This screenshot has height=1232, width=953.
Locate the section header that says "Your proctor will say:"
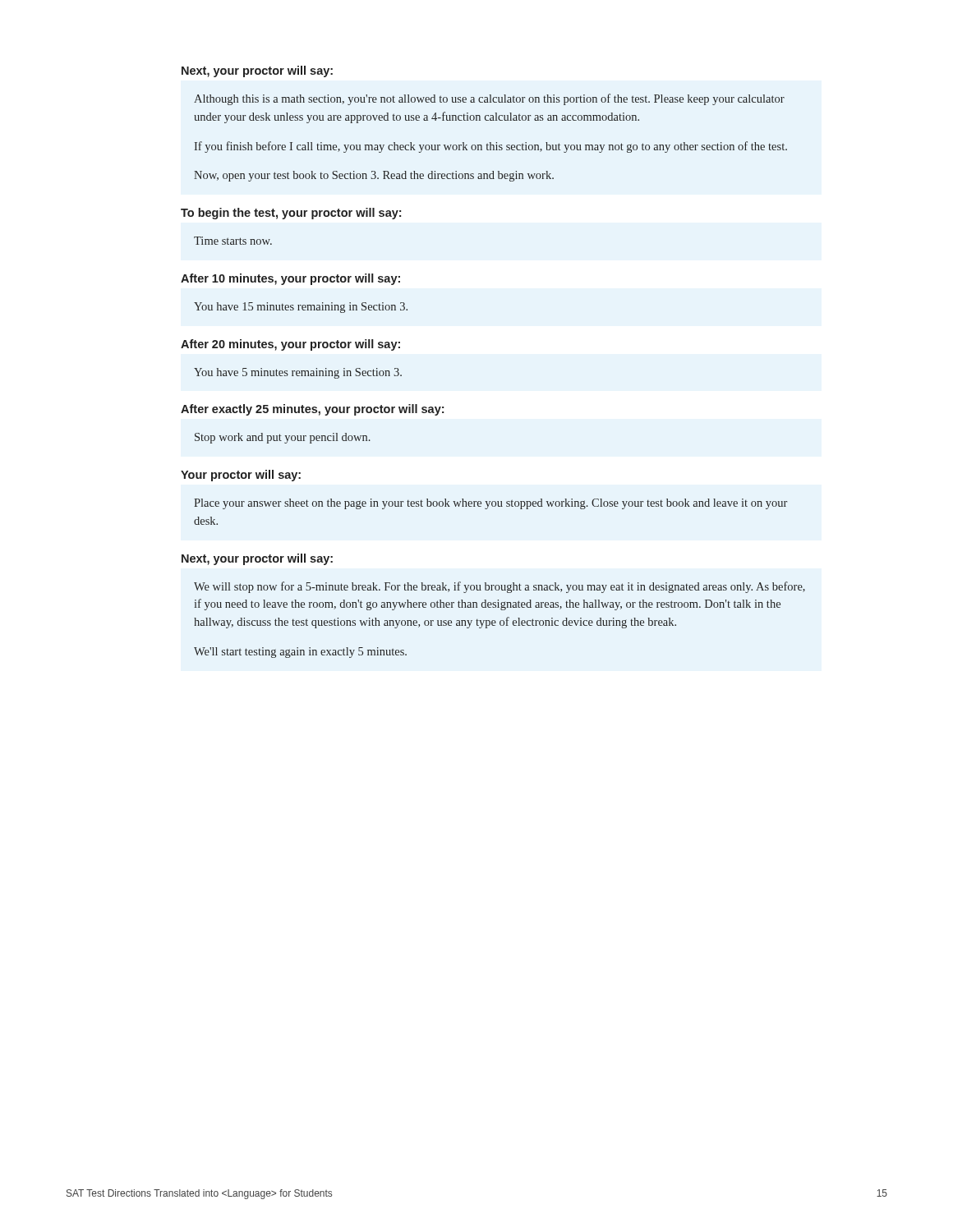[x=241, y=475]
